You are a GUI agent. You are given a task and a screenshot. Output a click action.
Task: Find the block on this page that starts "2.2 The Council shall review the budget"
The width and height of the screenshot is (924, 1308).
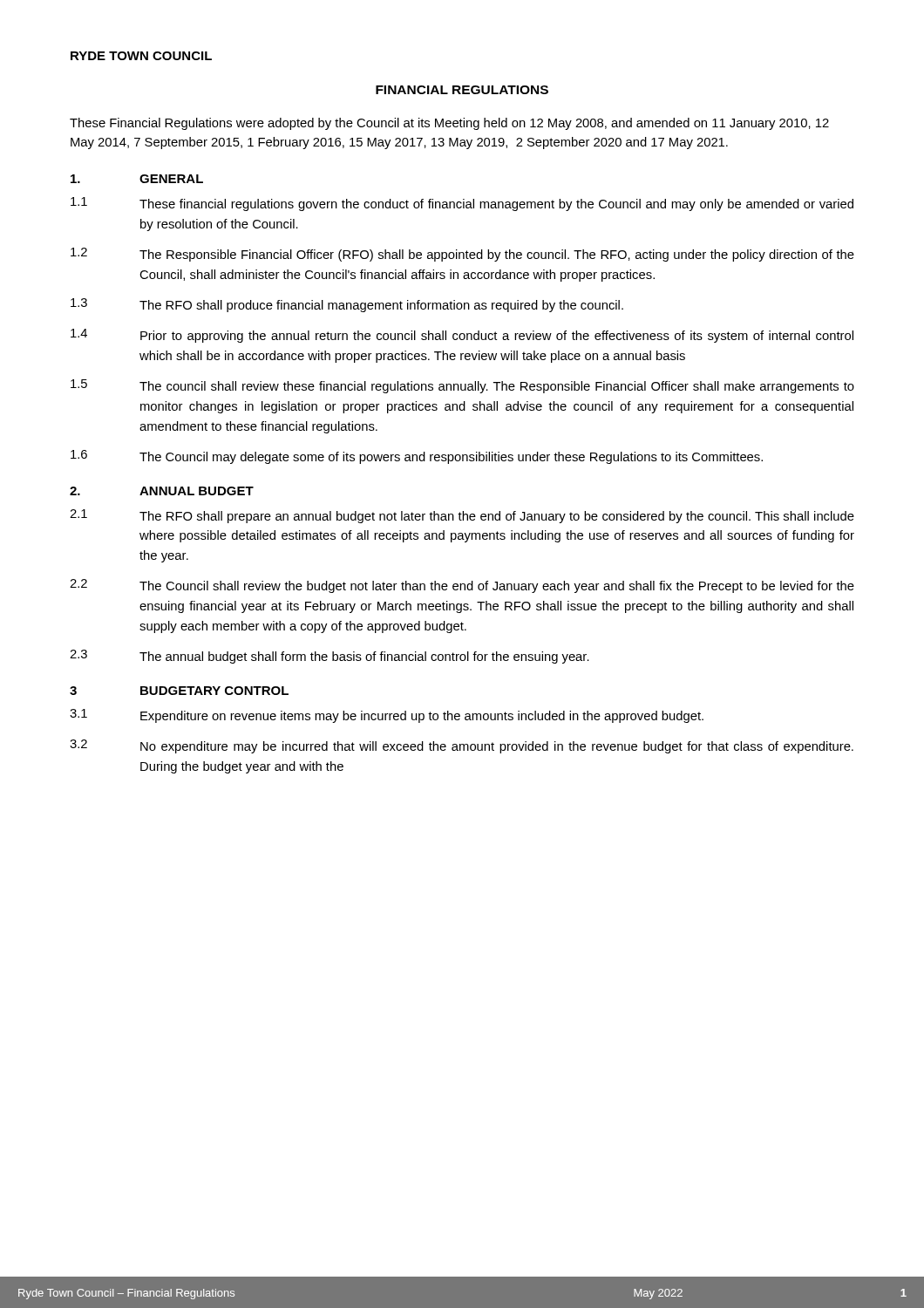click(x=462, y=607)
